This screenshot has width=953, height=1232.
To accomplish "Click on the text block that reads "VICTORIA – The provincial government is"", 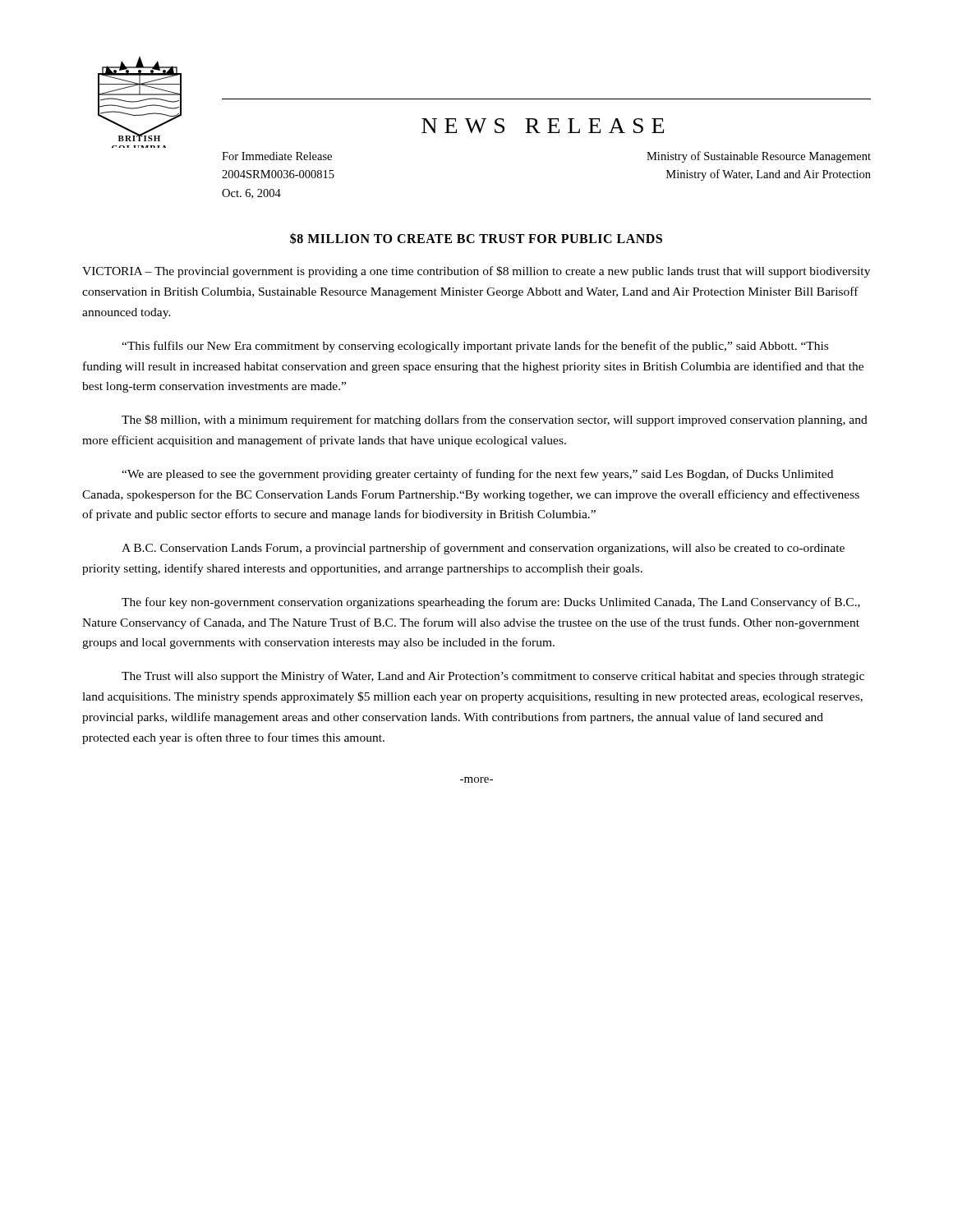I will pyautogui.click(x=476, y=291).
